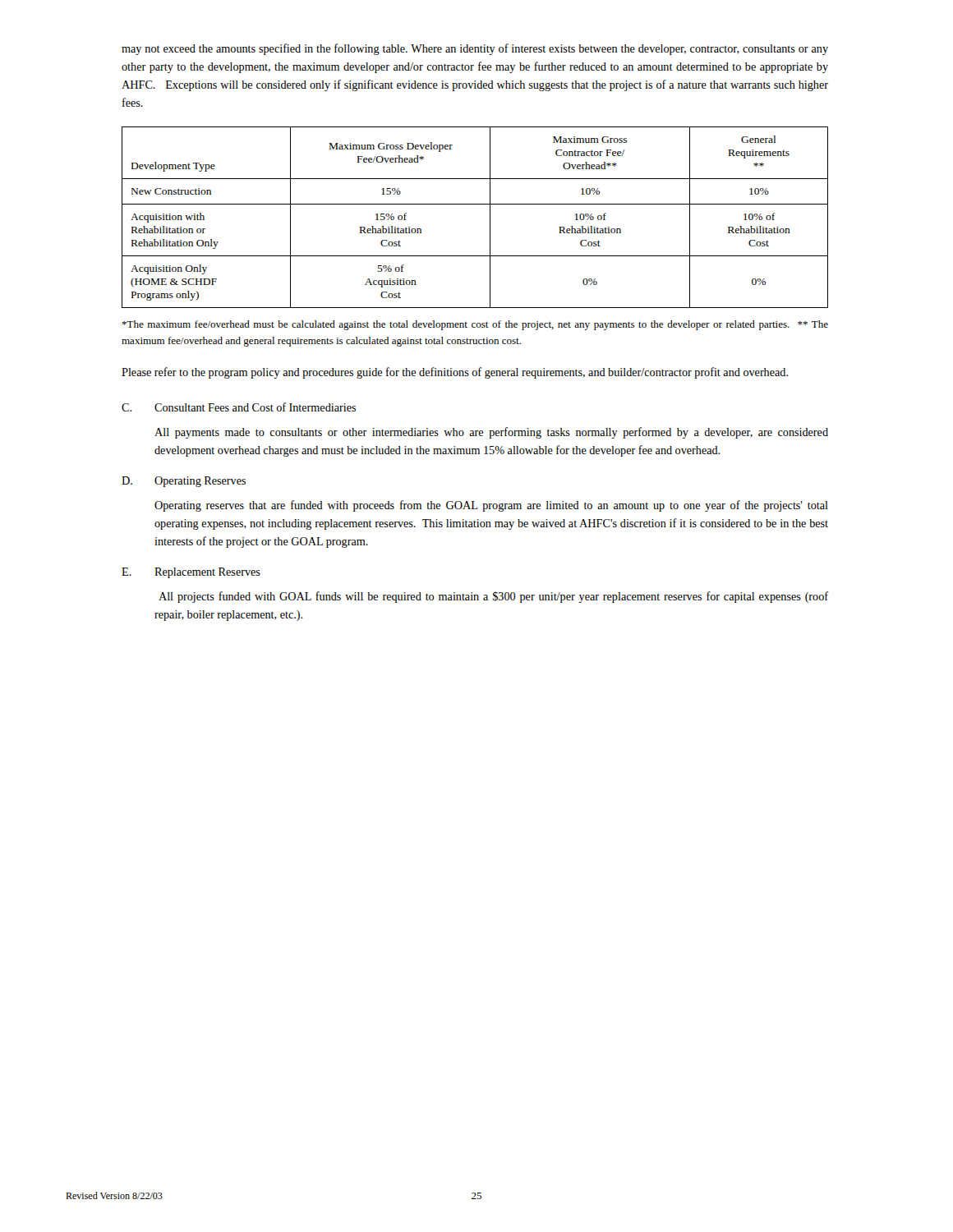Find a table
Image resolution: width=953 pixels, height=1232 pixels.
(475, 217)
